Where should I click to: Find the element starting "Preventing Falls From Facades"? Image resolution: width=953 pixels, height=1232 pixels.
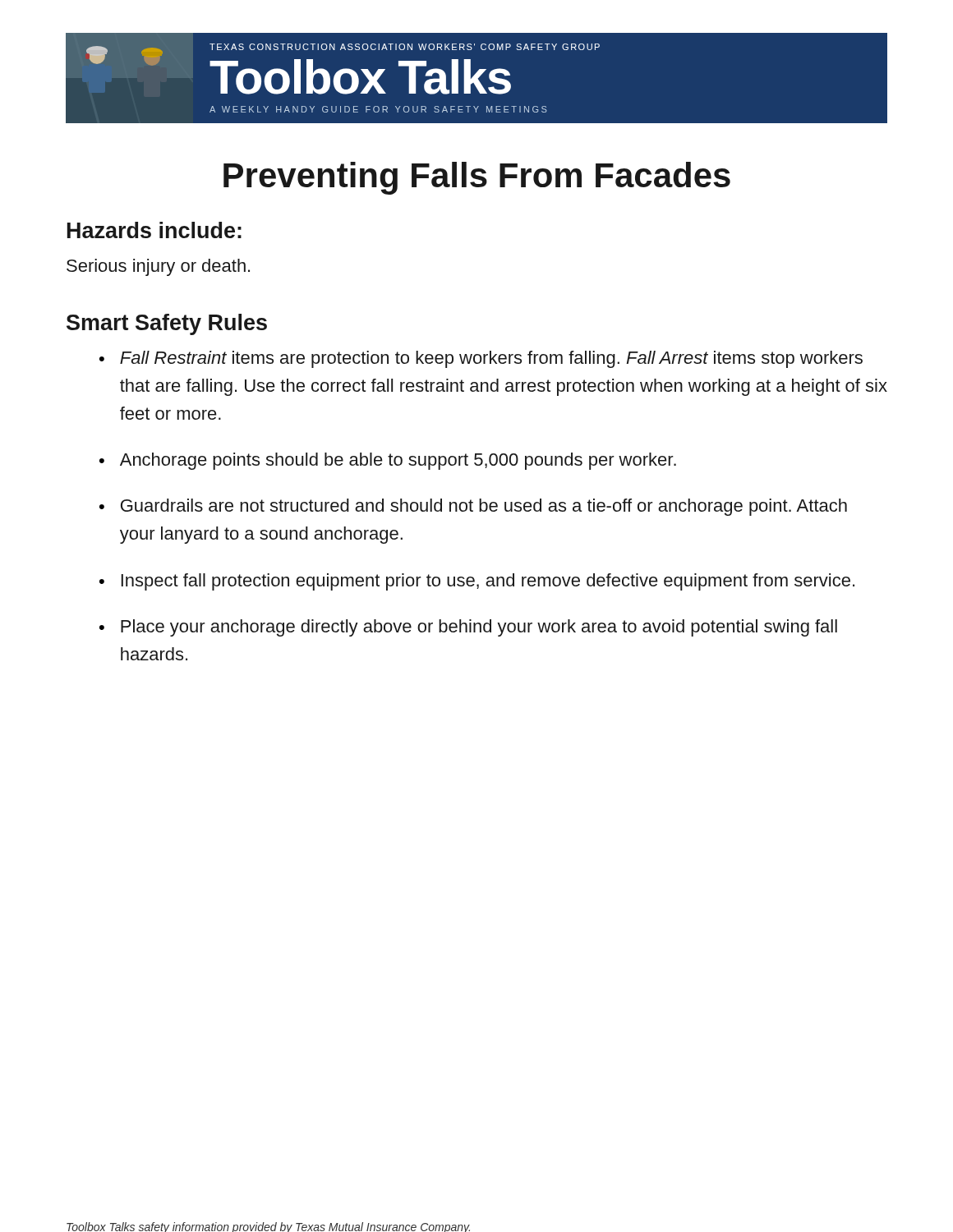tap(476, 176)
